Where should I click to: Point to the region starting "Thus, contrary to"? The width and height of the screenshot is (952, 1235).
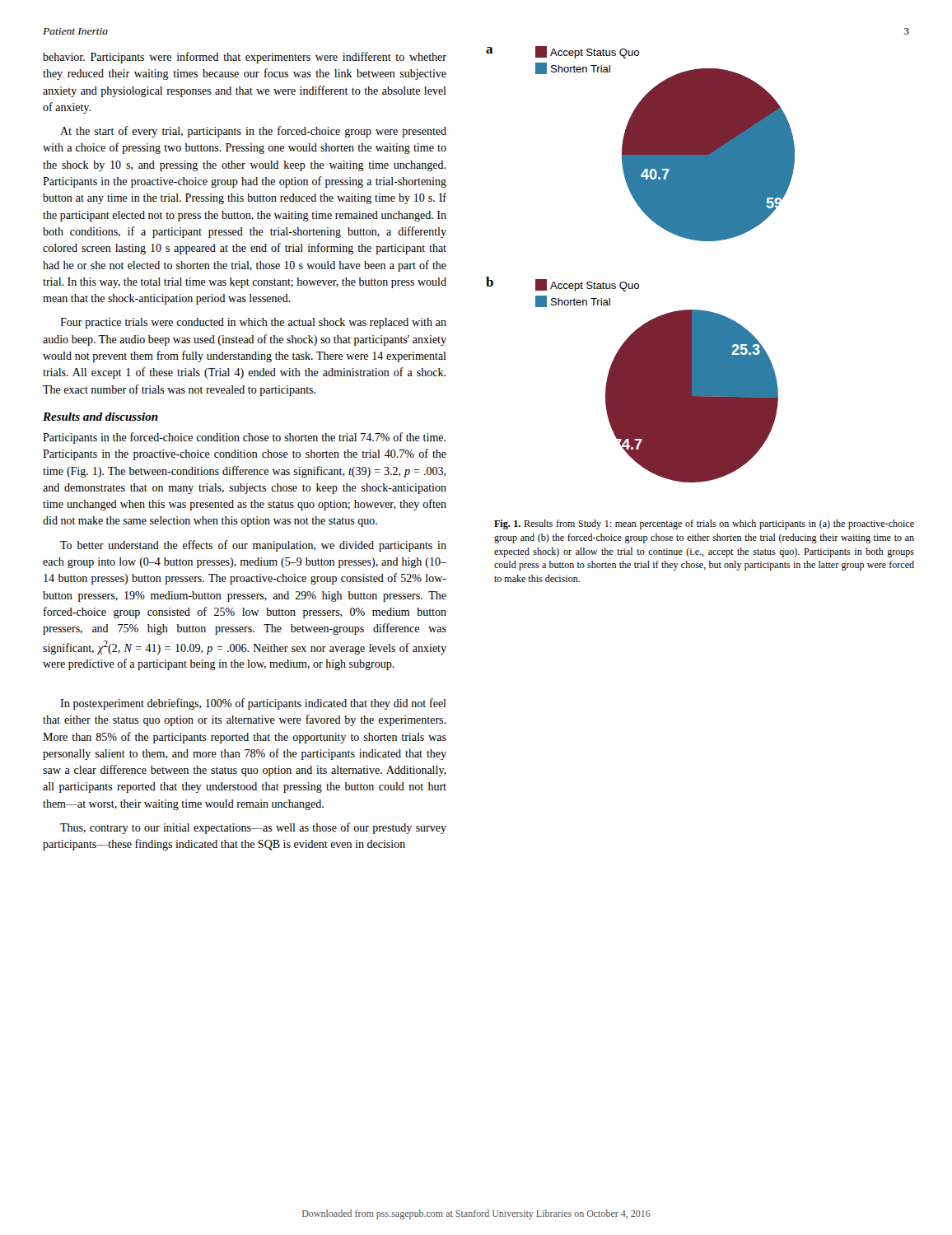click(x=245, y=836)
